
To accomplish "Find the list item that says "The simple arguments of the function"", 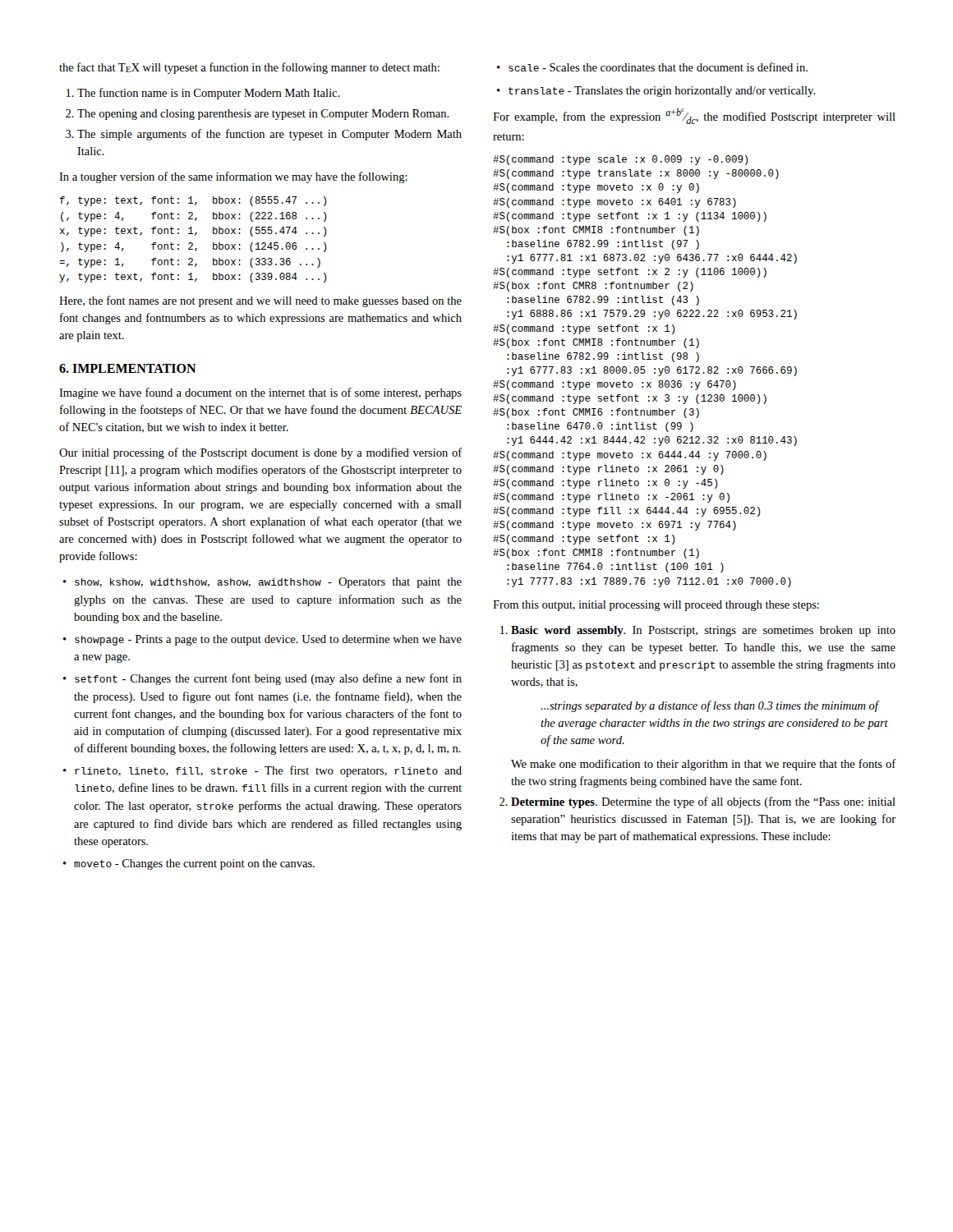I will click(x=269, y=143).
